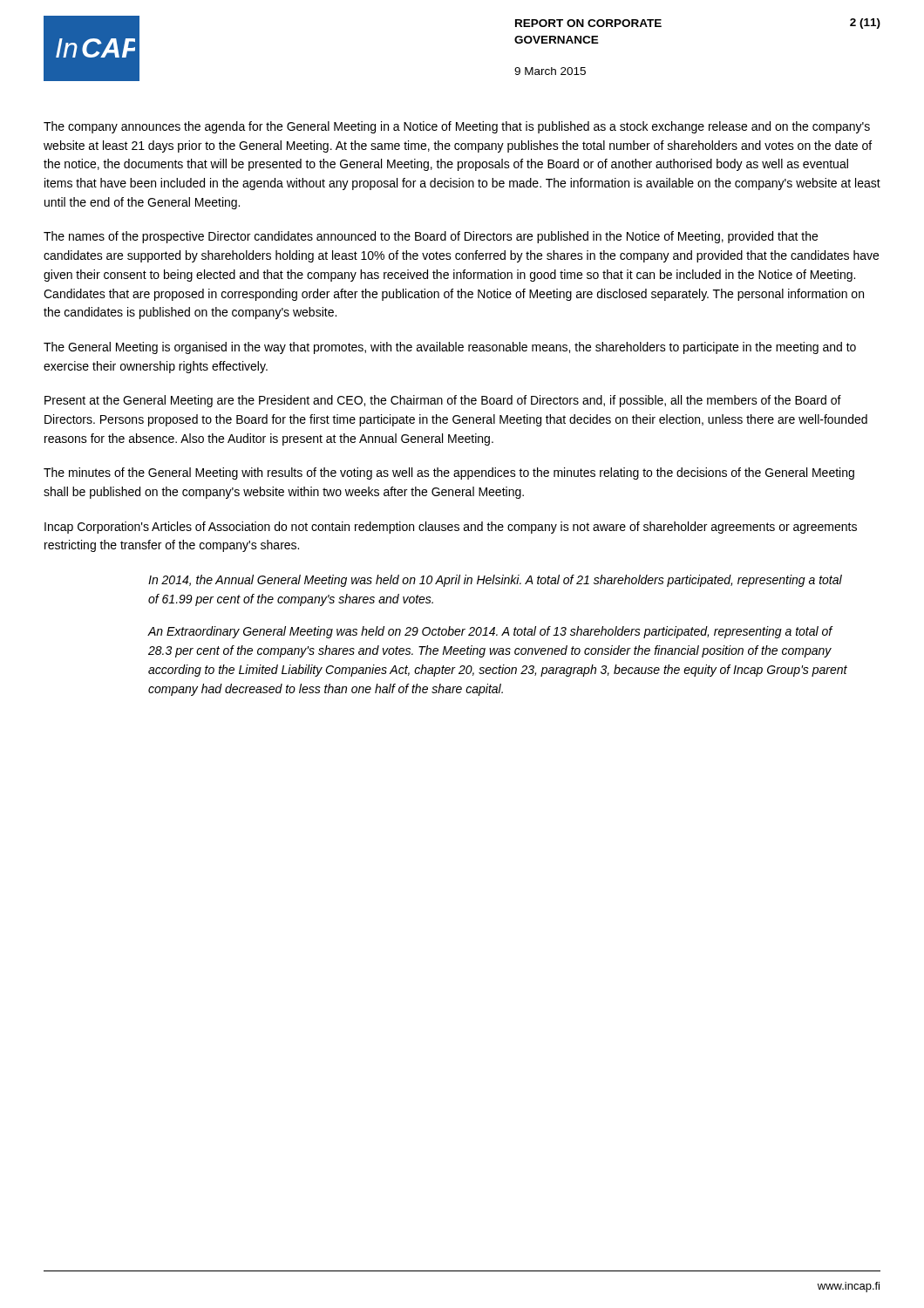Point to the block beginning "The company announces the agenda for the"
Screen dimensions: 1308x924
coord(462,164)
